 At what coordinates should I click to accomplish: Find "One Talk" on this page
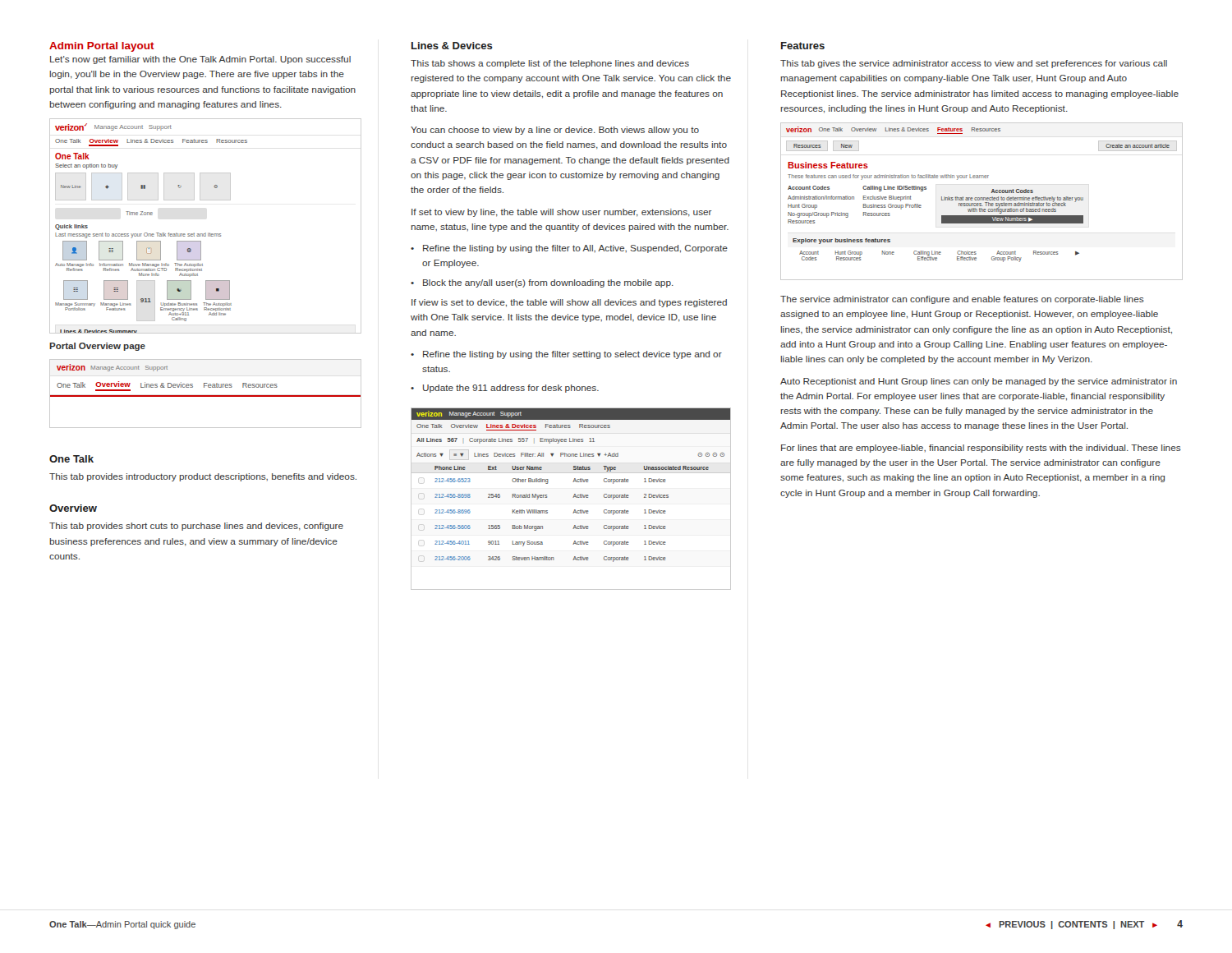coord(71,459)
